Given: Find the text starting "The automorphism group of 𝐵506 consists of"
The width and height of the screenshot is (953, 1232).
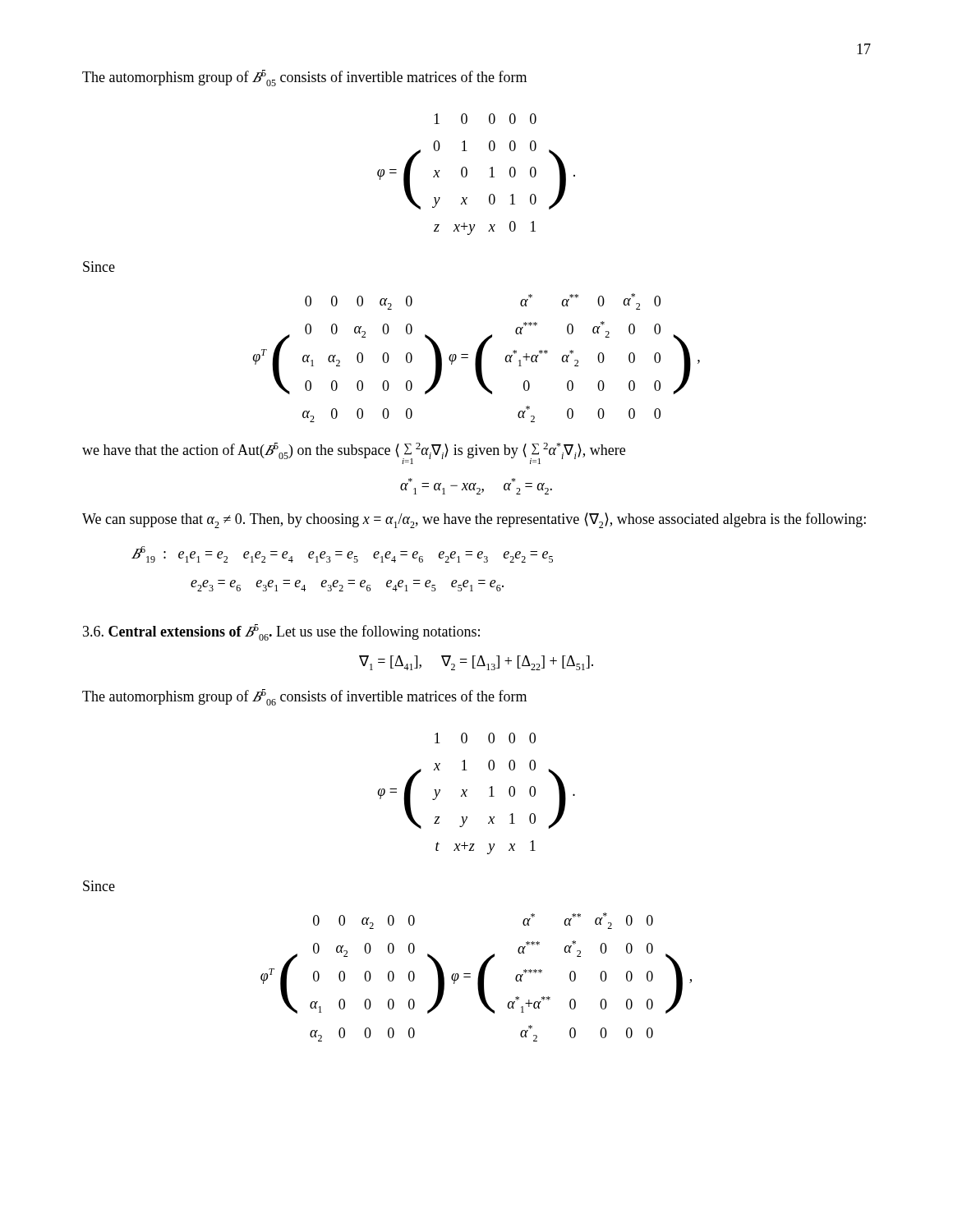Looking at the screenshot, I should (x=305, y=697).
